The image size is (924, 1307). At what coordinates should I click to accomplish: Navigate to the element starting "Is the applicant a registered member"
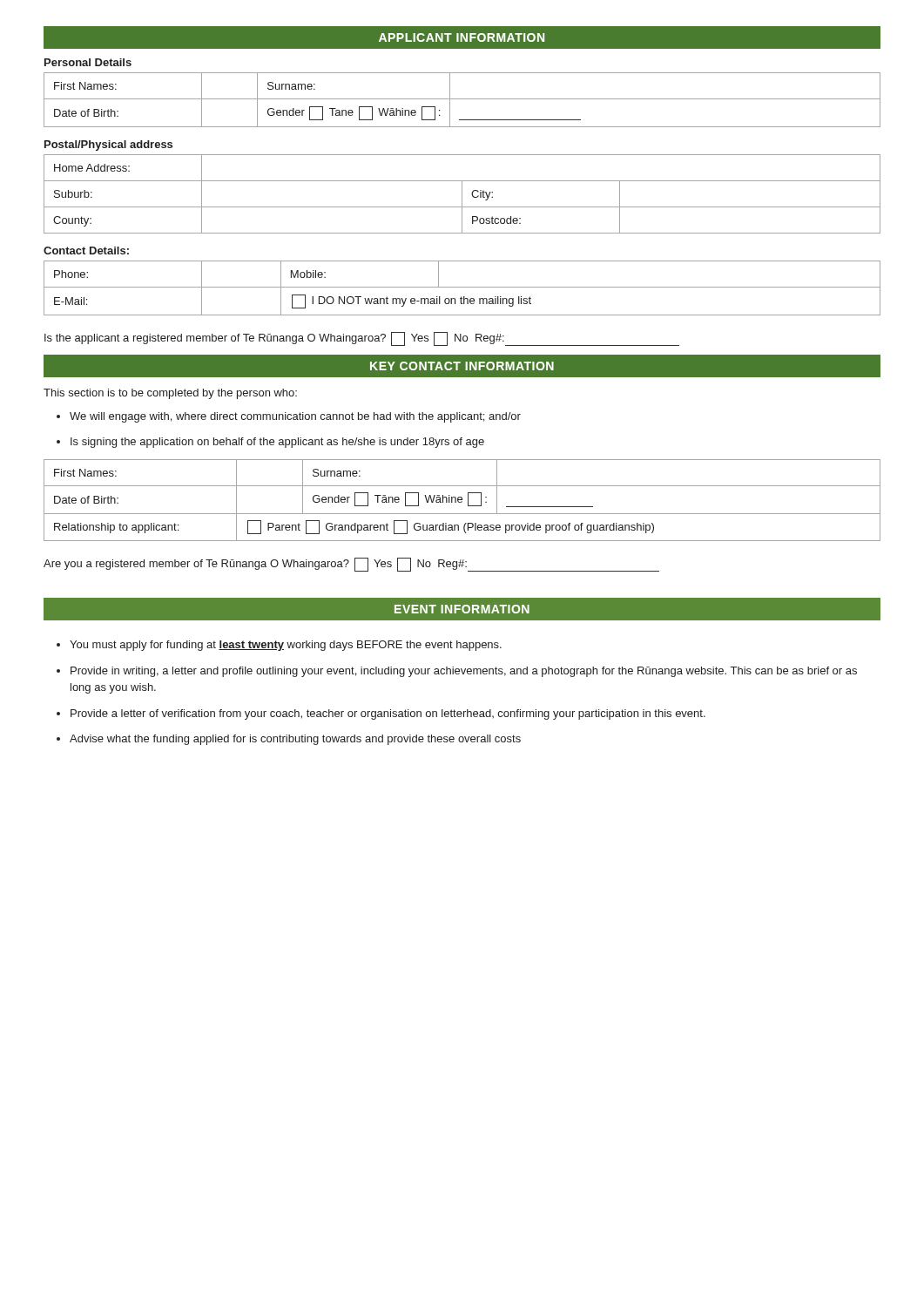point(361,338)
